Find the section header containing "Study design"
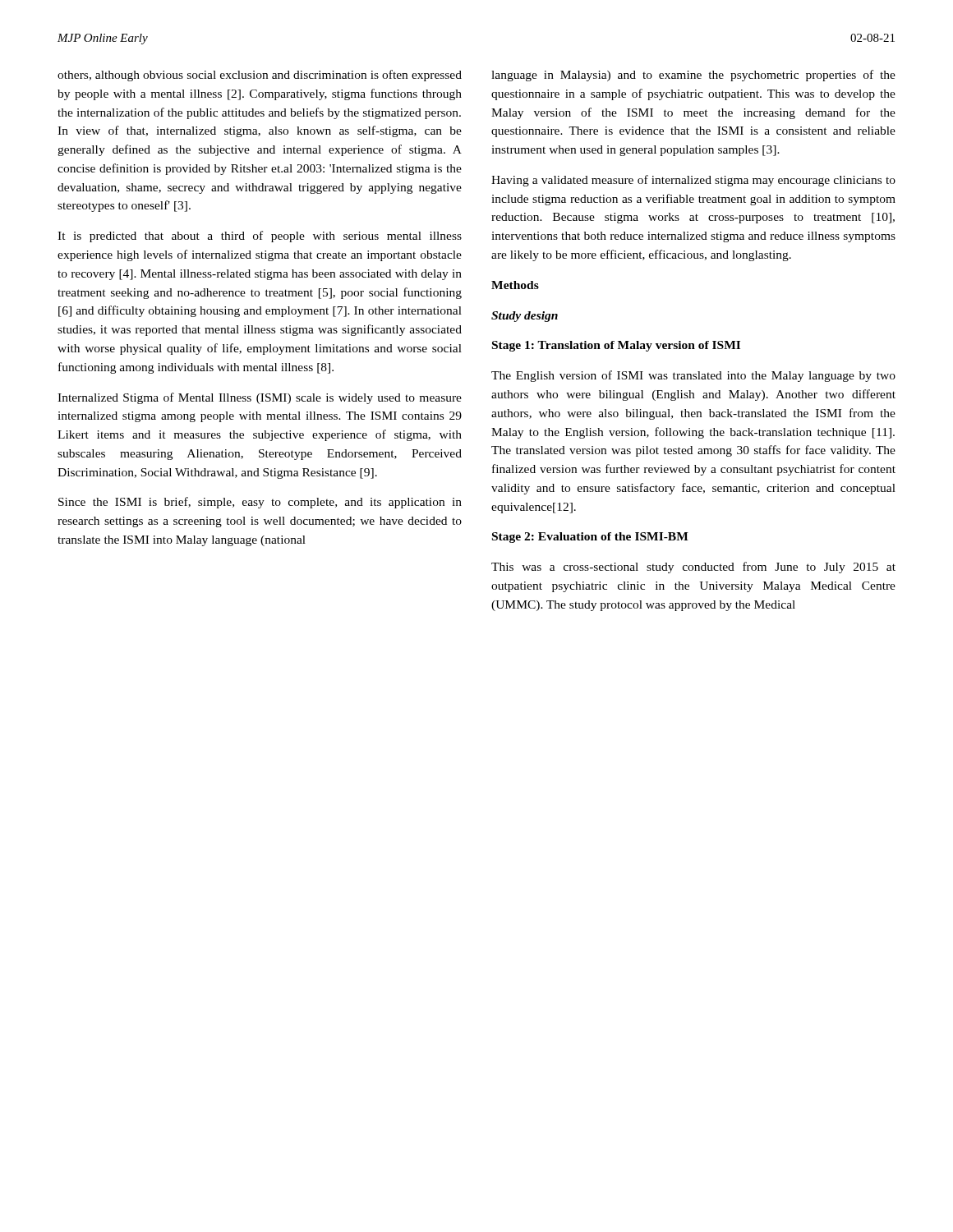The image size is (953, 1232). pyautogui.click(x=525, y=317)
